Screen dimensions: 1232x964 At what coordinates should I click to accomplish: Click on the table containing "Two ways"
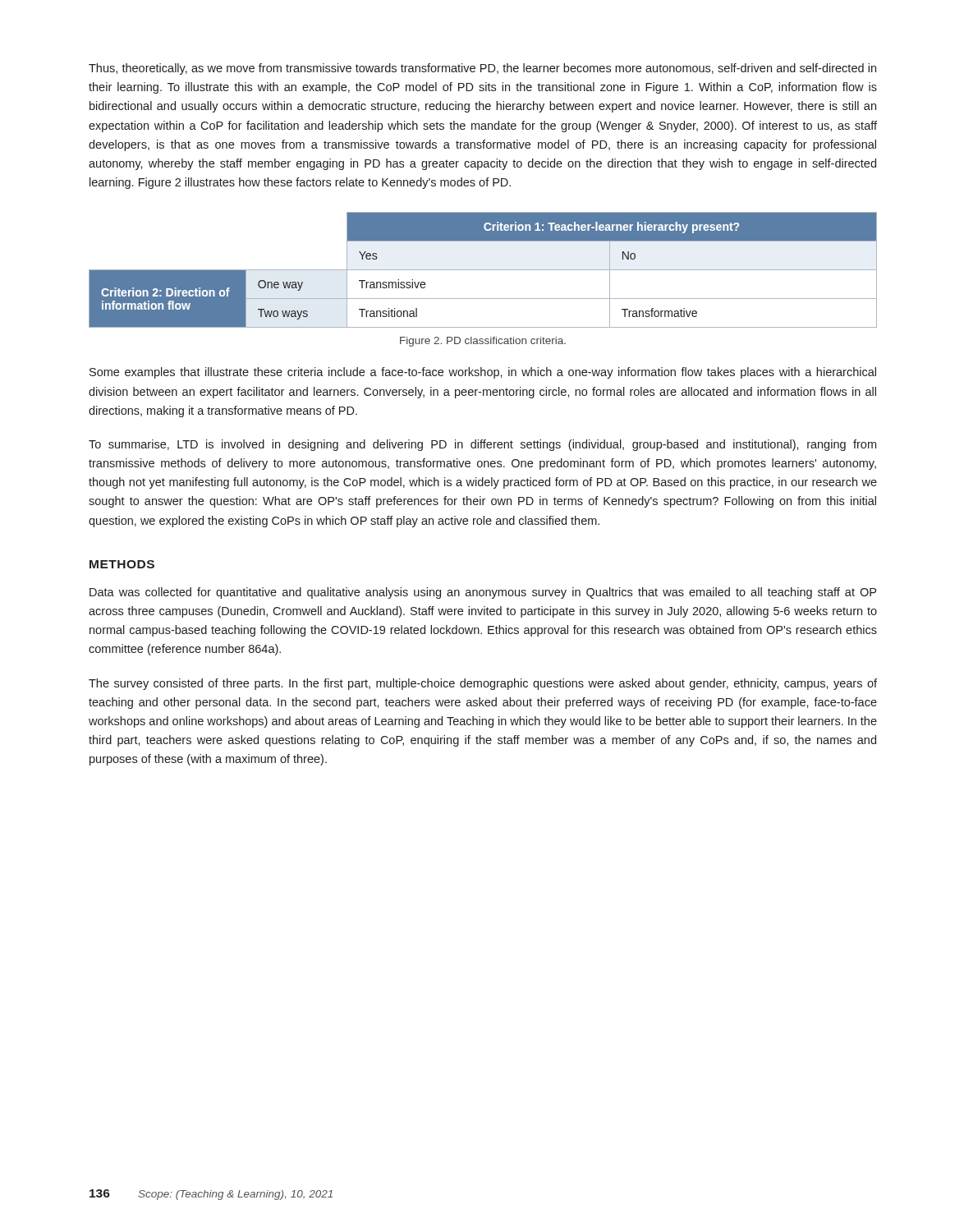click(x=483, y=270)
